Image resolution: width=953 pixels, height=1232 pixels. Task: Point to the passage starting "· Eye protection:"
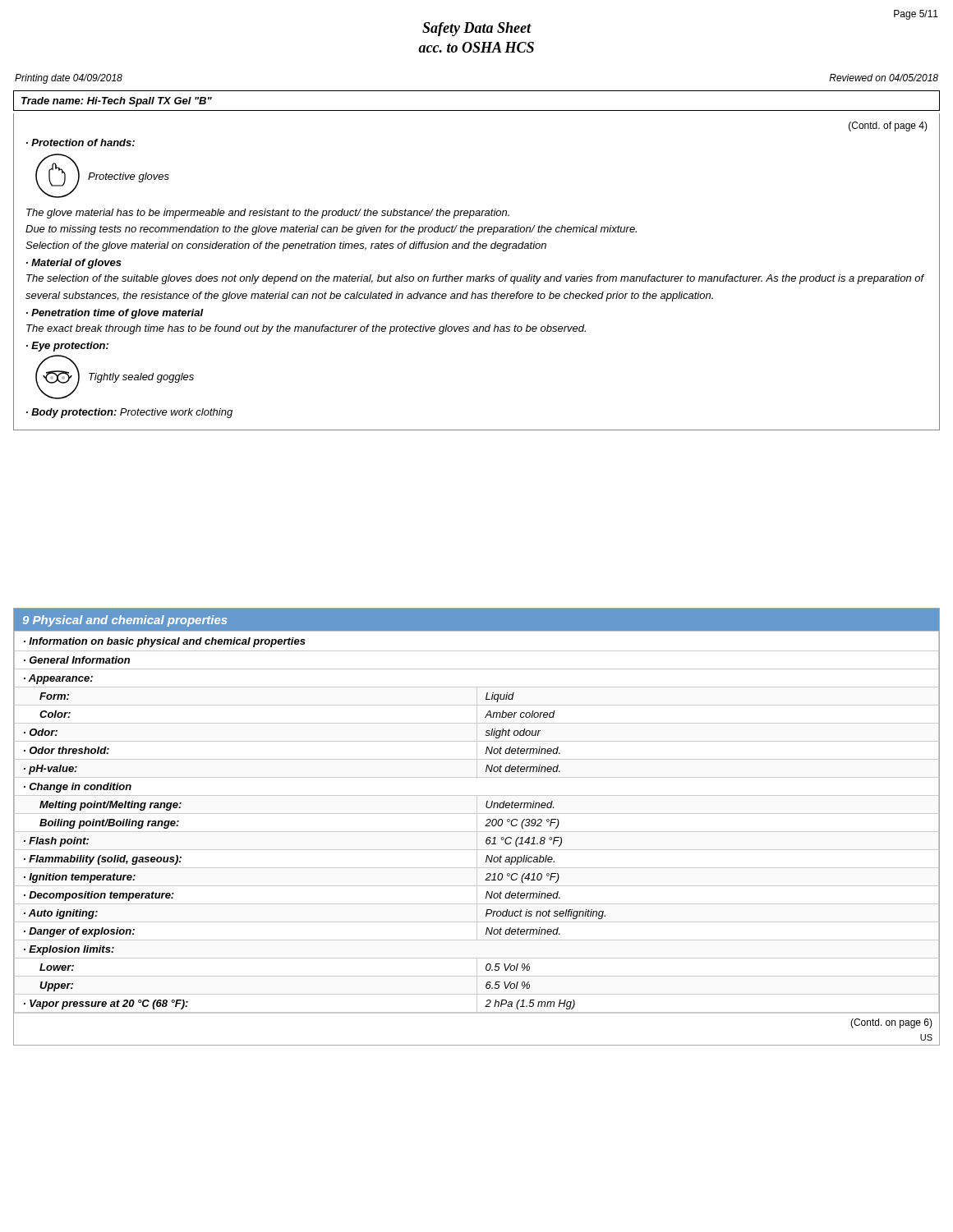coord(67,345)
